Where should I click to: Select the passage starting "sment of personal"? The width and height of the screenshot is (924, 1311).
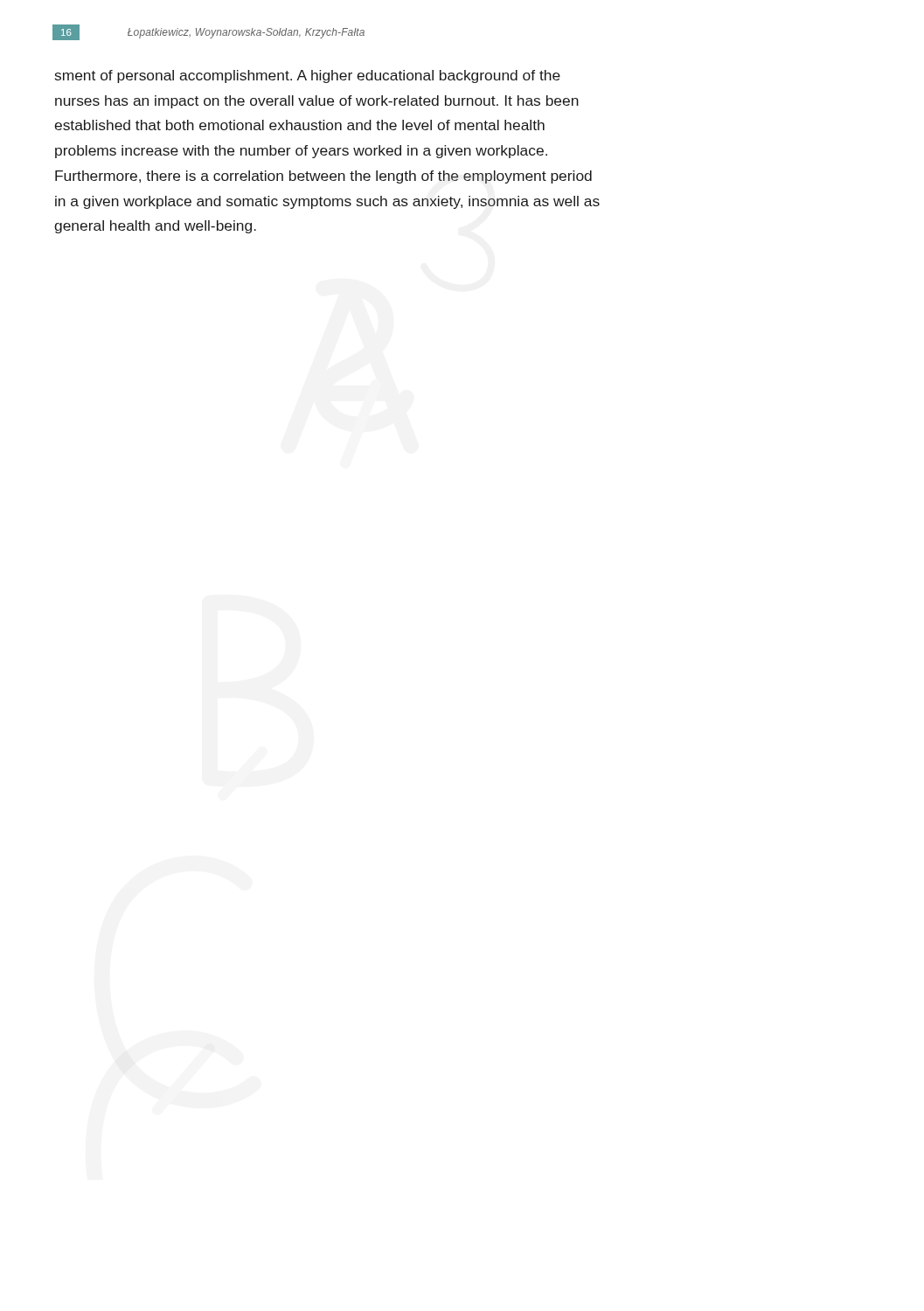coord(327,151)
